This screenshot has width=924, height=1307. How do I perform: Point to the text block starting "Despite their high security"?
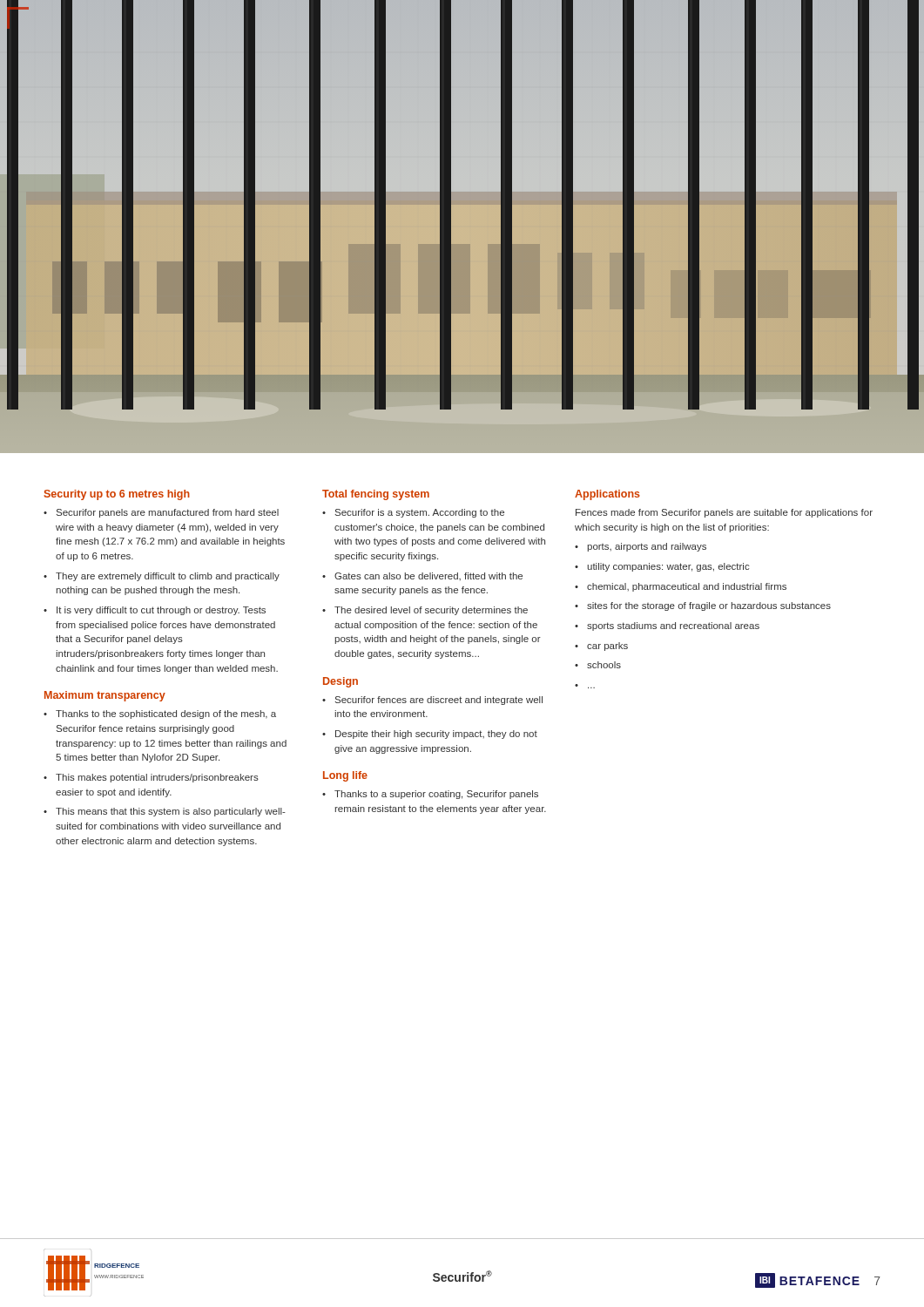436,741
